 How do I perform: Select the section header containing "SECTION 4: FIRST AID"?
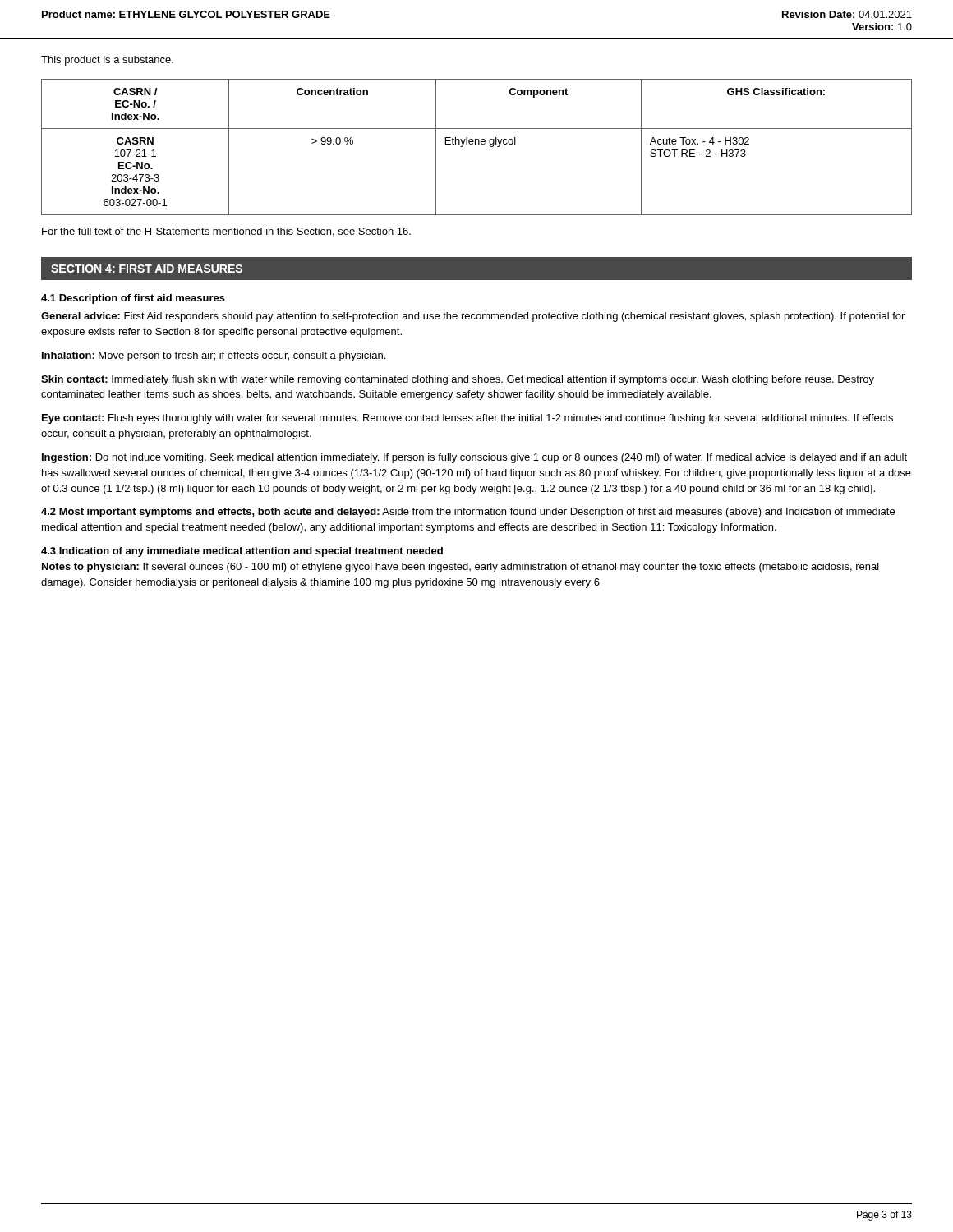click(x=147, y=269)
